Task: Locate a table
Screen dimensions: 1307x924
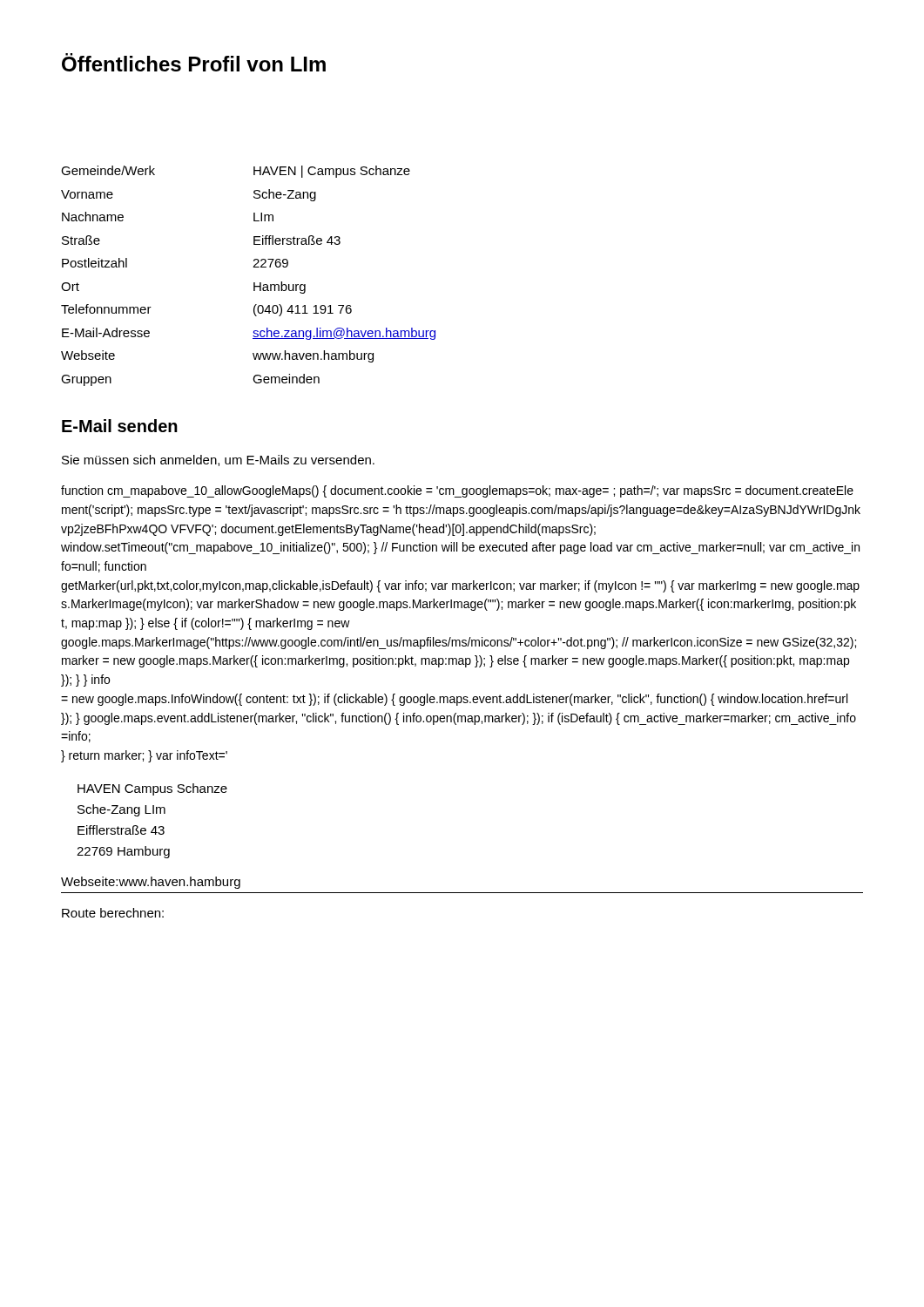Action: [x=462, y=275]
